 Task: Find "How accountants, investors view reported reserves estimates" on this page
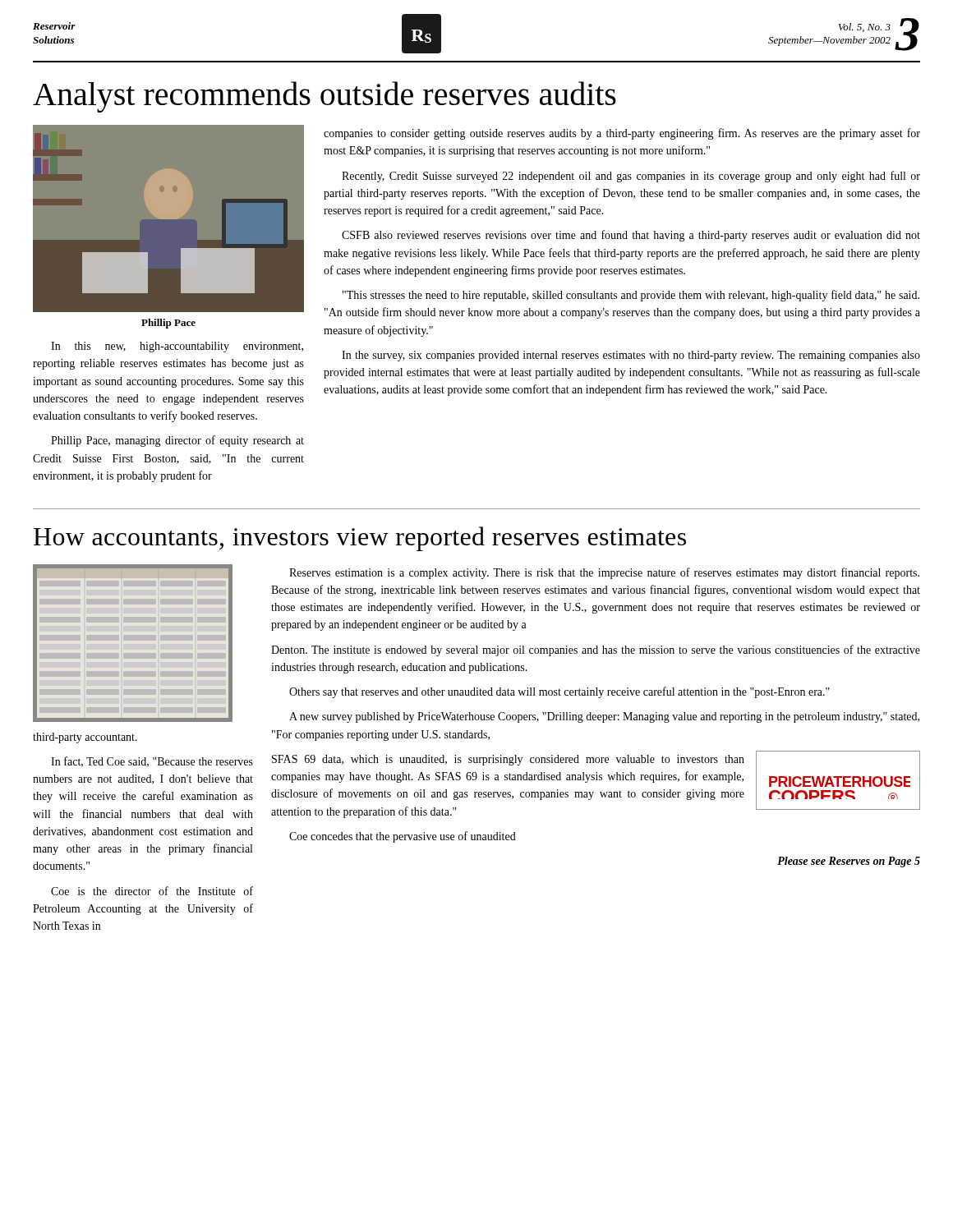(360, 536)
